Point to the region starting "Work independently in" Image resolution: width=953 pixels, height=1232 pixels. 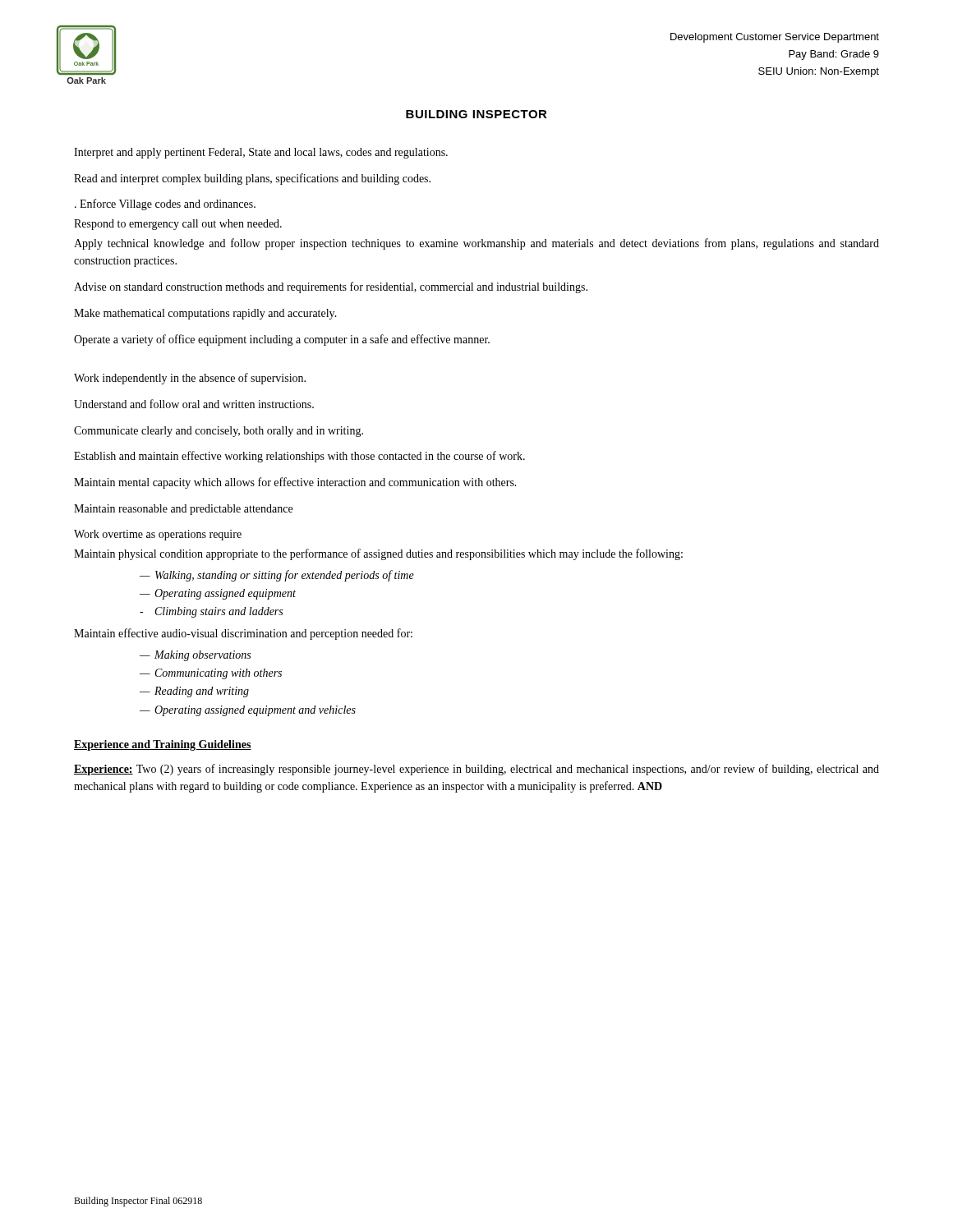[190, 378]
